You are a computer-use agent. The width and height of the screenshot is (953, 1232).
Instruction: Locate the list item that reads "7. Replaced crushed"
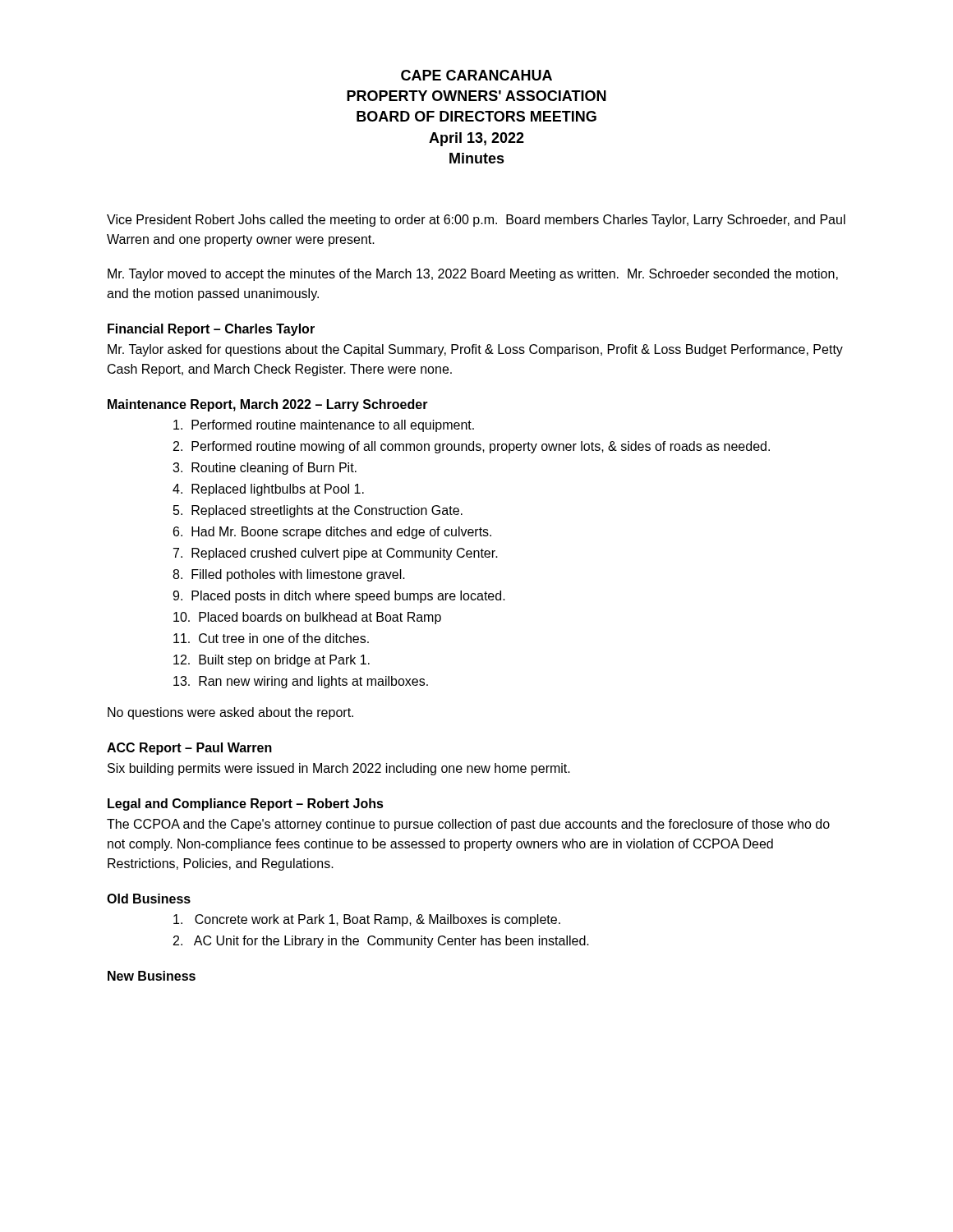coord(335,553)
